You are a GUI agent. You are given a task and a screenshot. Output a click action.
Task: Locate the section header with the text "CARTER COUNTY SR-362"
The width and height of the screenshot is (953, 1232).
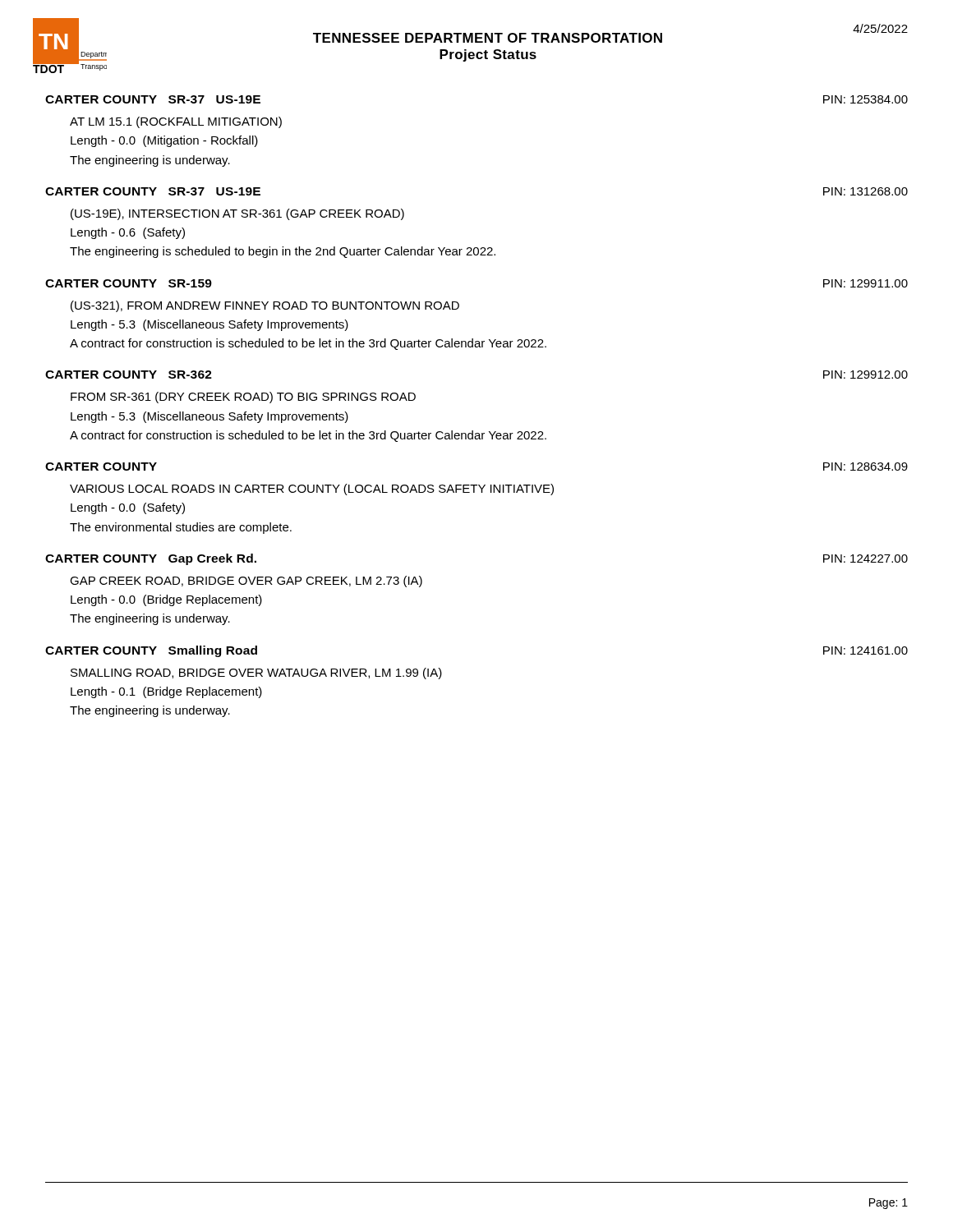coord(105,374)
